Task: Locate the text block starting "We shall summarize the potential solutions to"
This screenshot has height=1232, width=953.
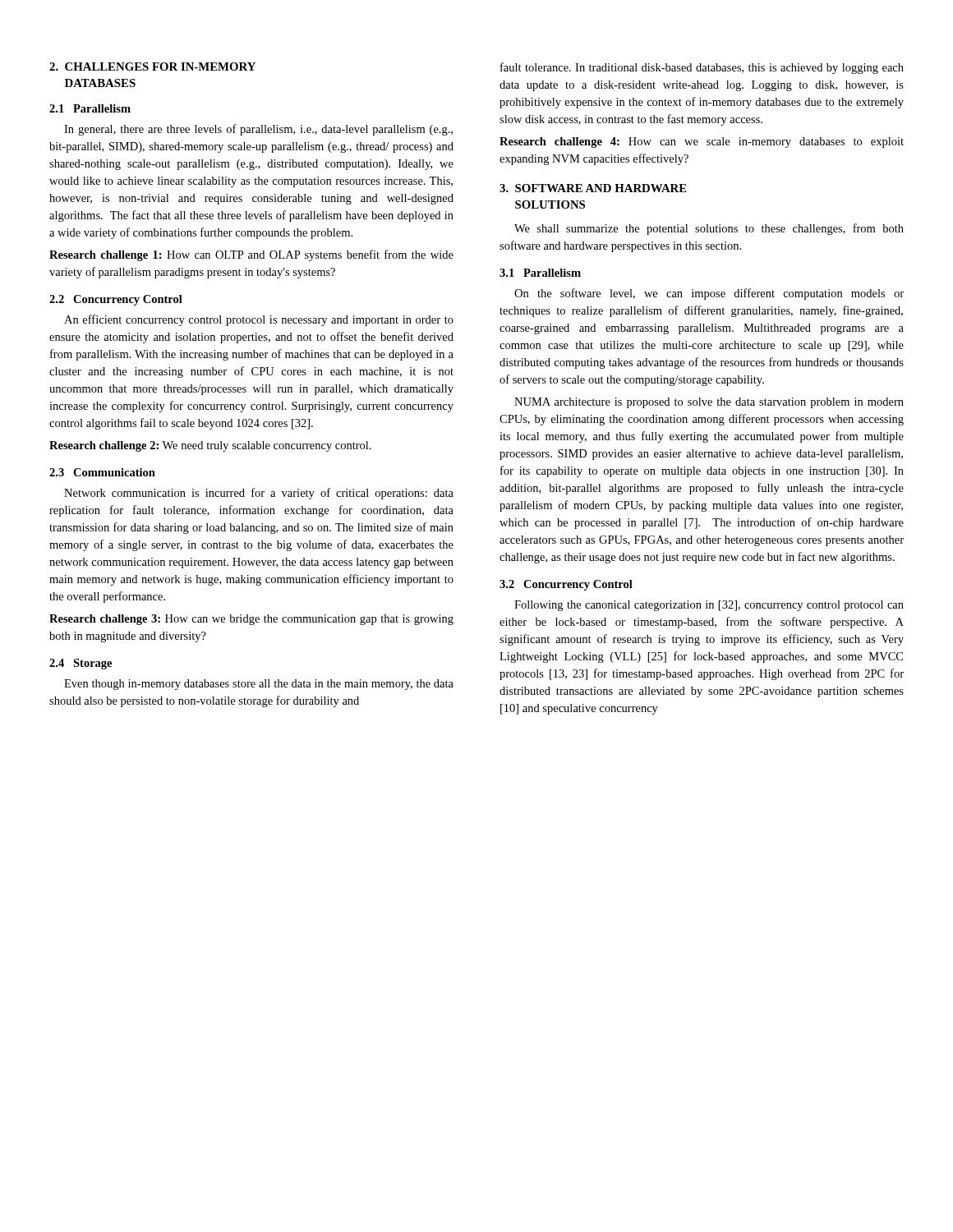Action: tap(702, 237)
